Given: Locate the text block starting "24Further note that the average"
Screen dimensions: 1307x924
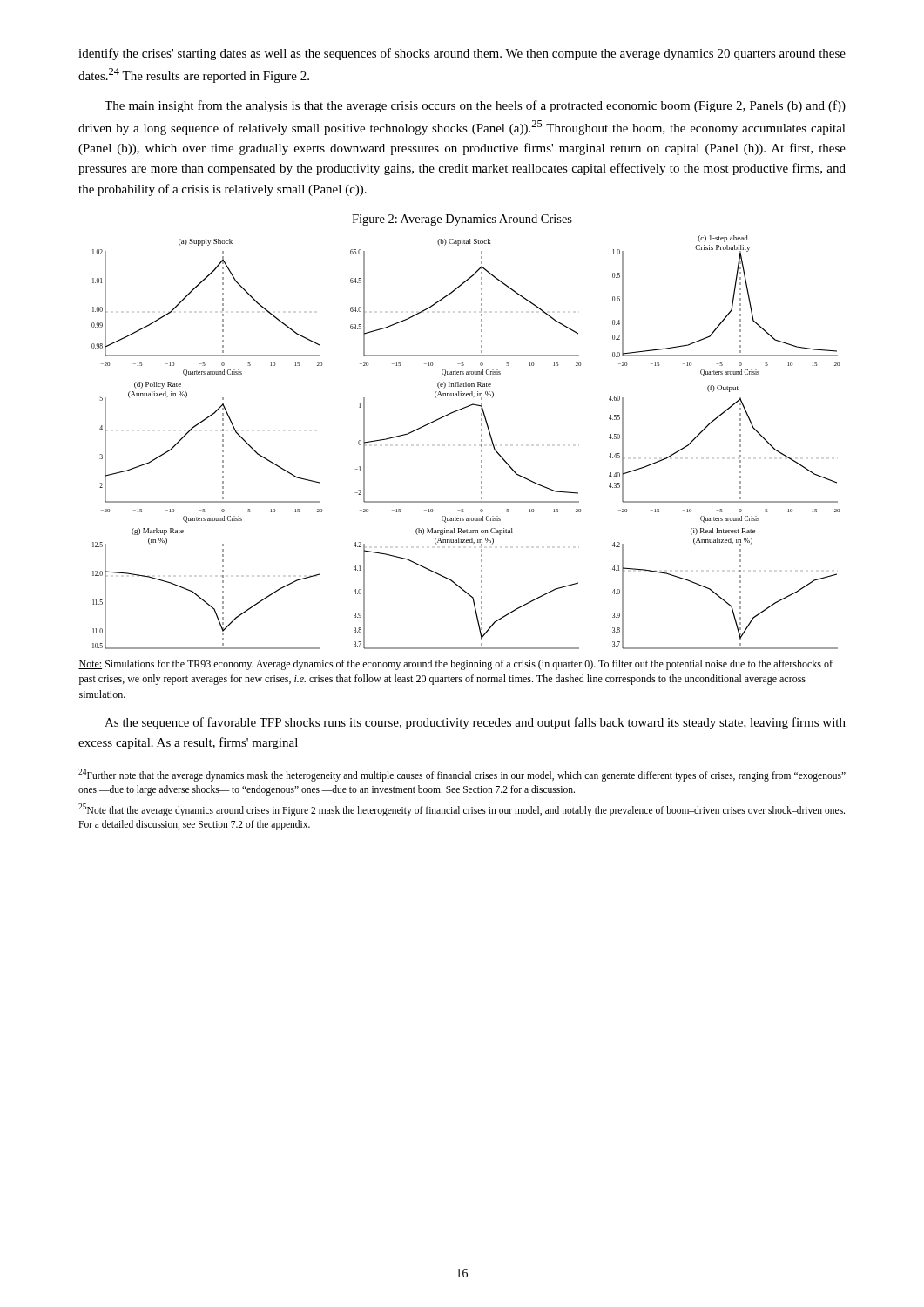Looking at the screenshot, I should pyautogui.click(x=462, y=781).
